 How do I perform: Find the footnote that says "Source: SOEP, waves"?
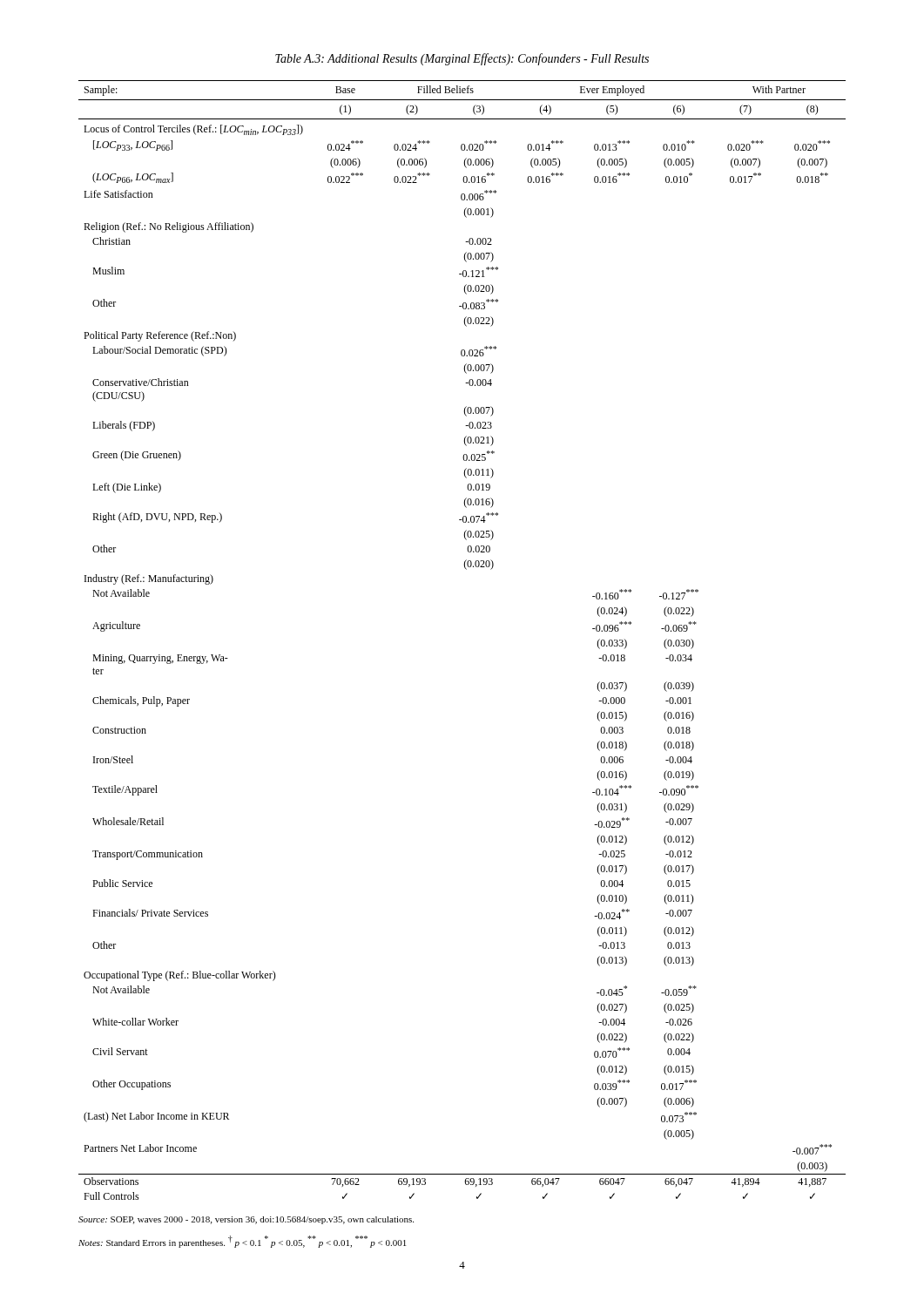tap(246, 1220)
